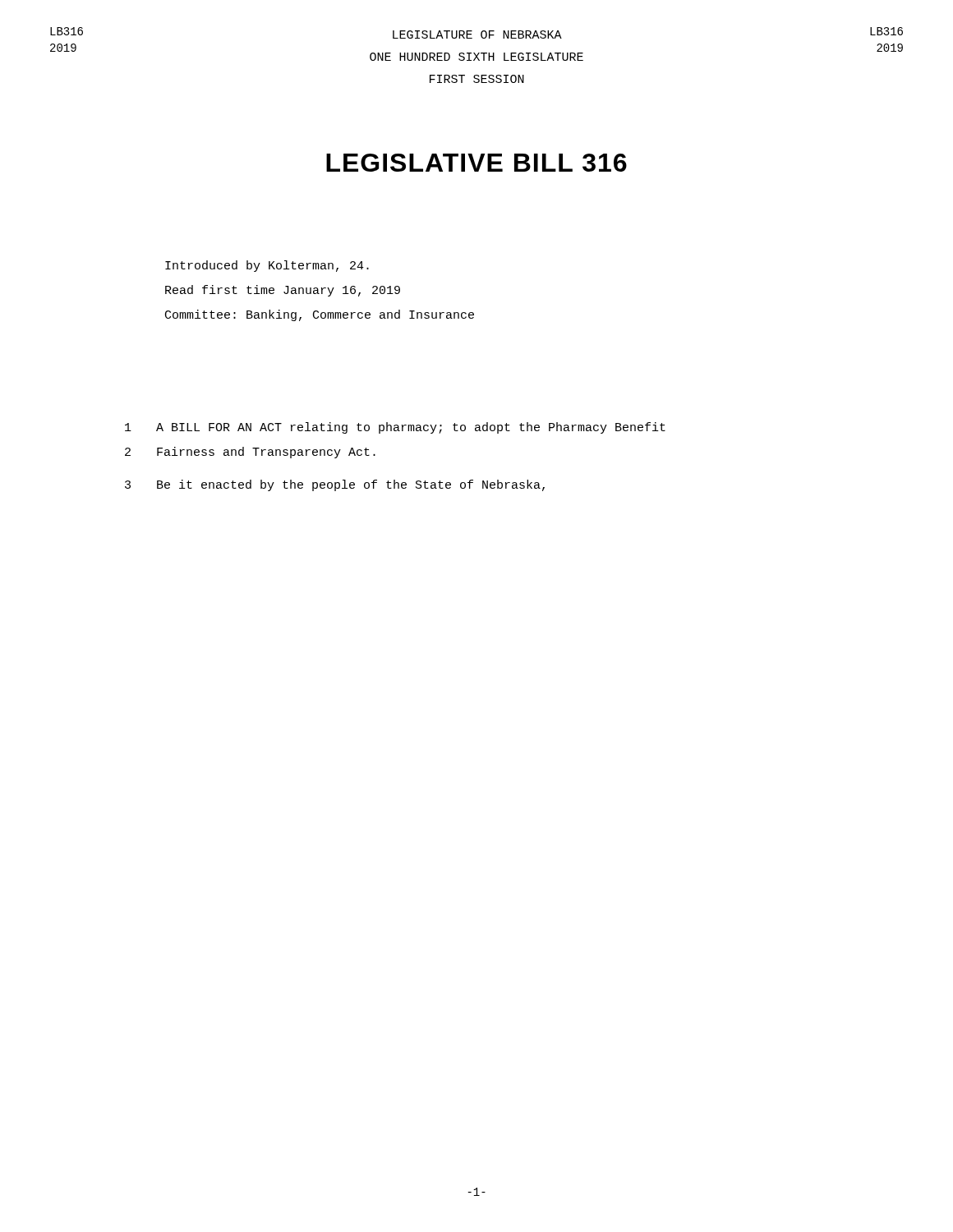Click on the text block that says "LEGISLATURE OF NEBRASKA ONE HUNDRED SIXTH LEGISLATURE"
Image resolution: width=953 pixels, height=1232 pixels.
click(x=476, y=58)
